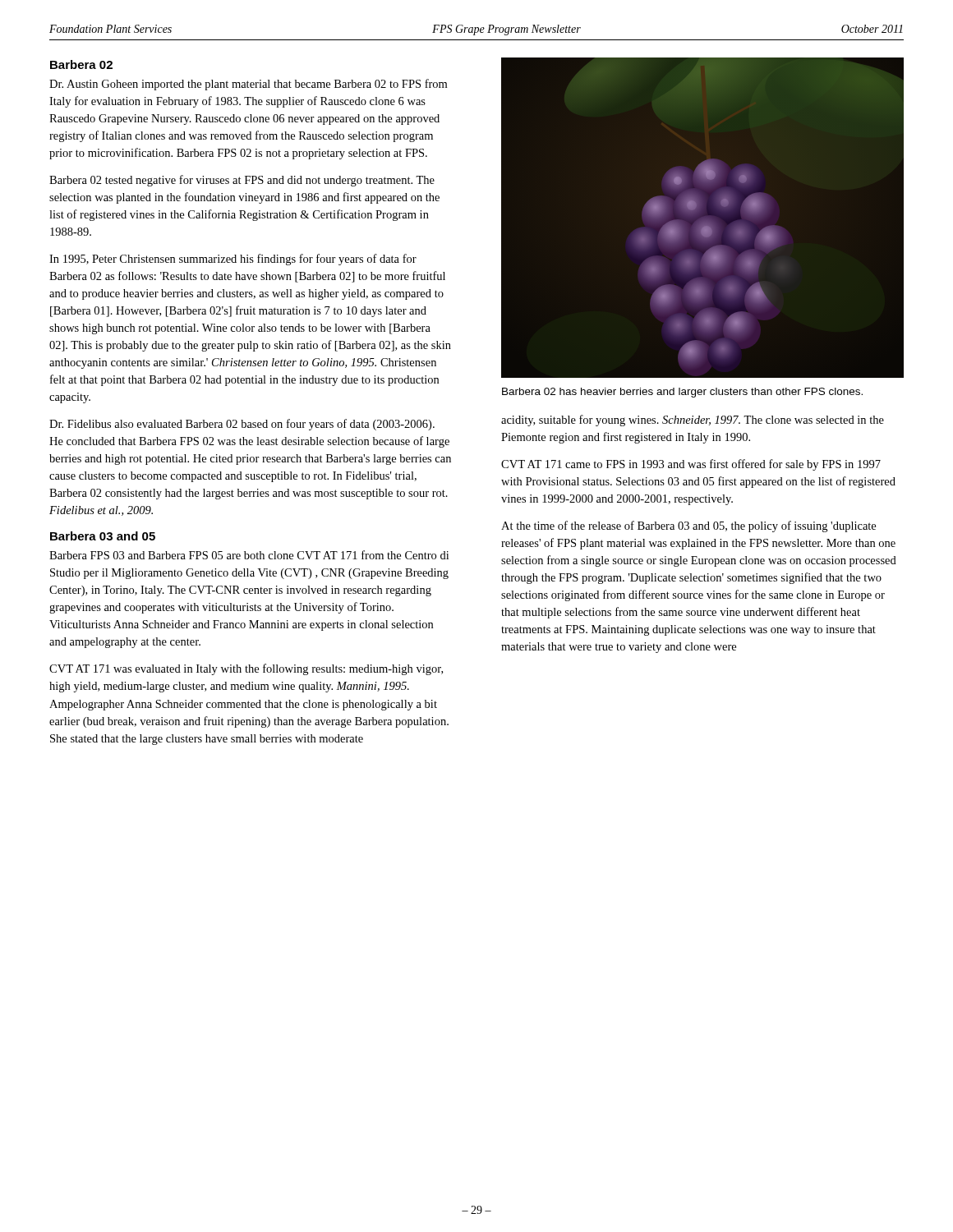The height and width of the screenshot is (1232, 953).
Task: Point to the text block starting "Barbera 03 and 05"
Action: point(102,536)
